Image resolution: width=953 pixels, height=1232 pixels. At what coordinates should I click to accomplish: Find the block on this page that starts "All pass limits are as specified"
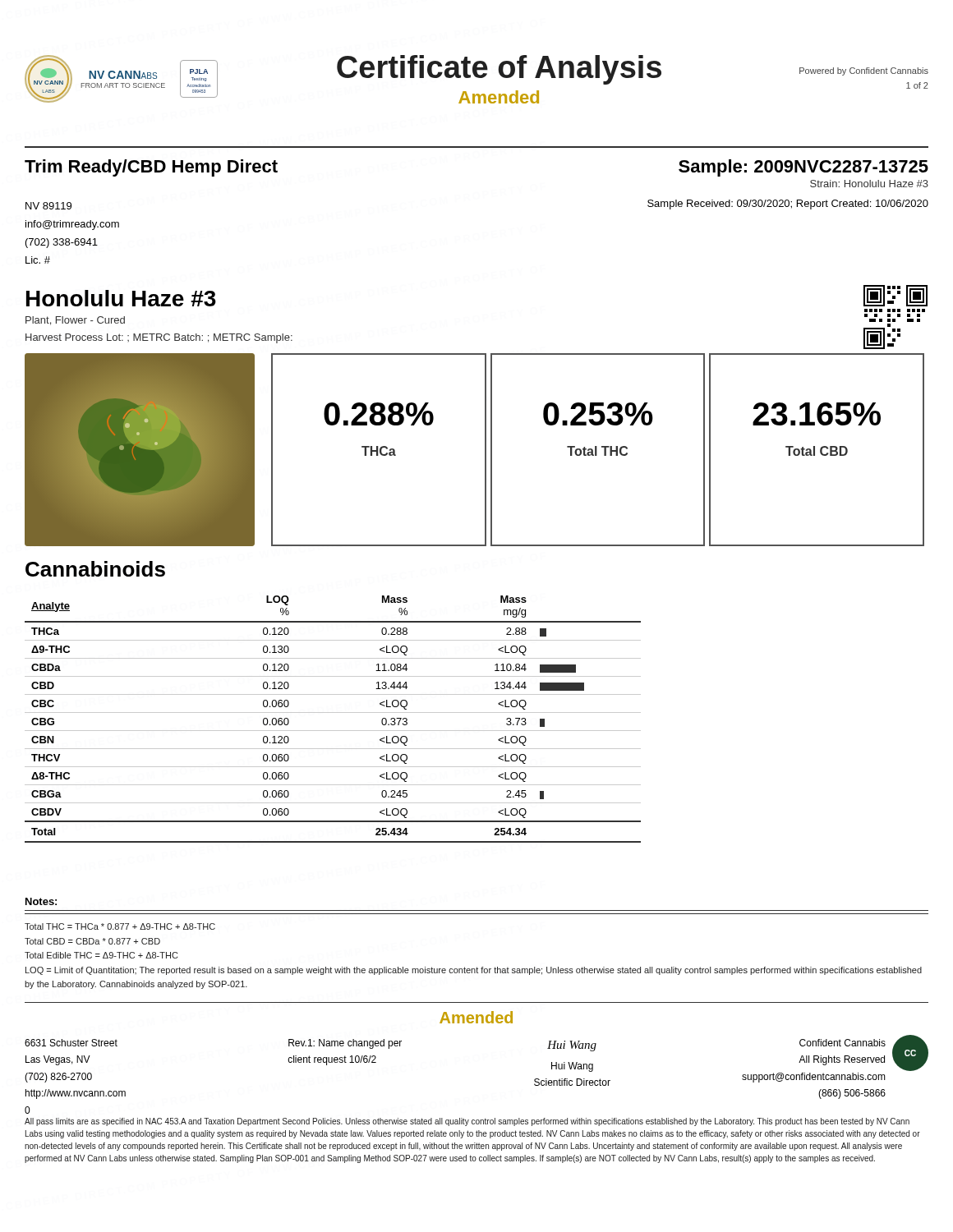pos(472,1140)
